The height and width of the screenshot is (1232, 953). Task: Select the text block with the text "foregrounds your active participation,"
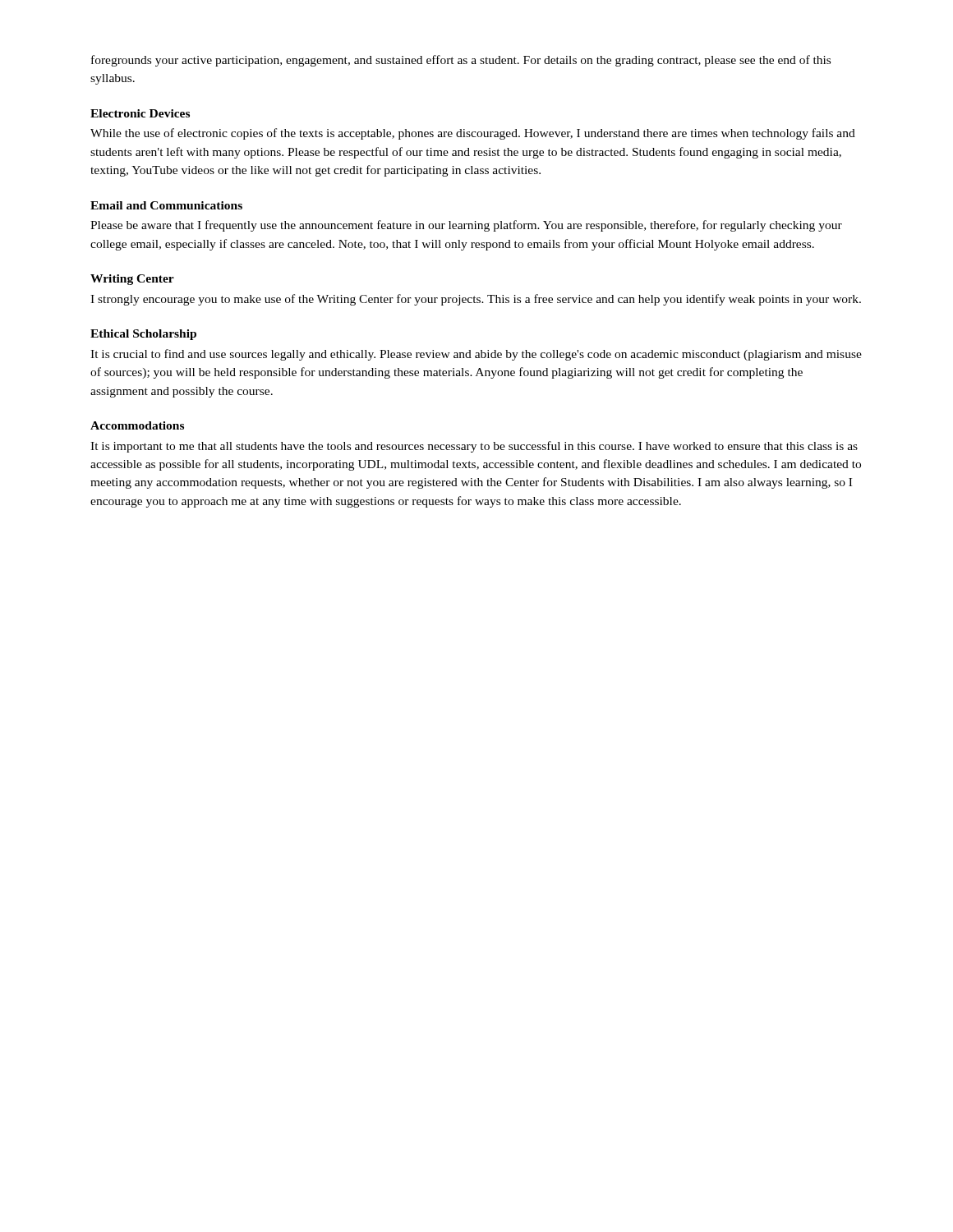click(x=461, y=69)
